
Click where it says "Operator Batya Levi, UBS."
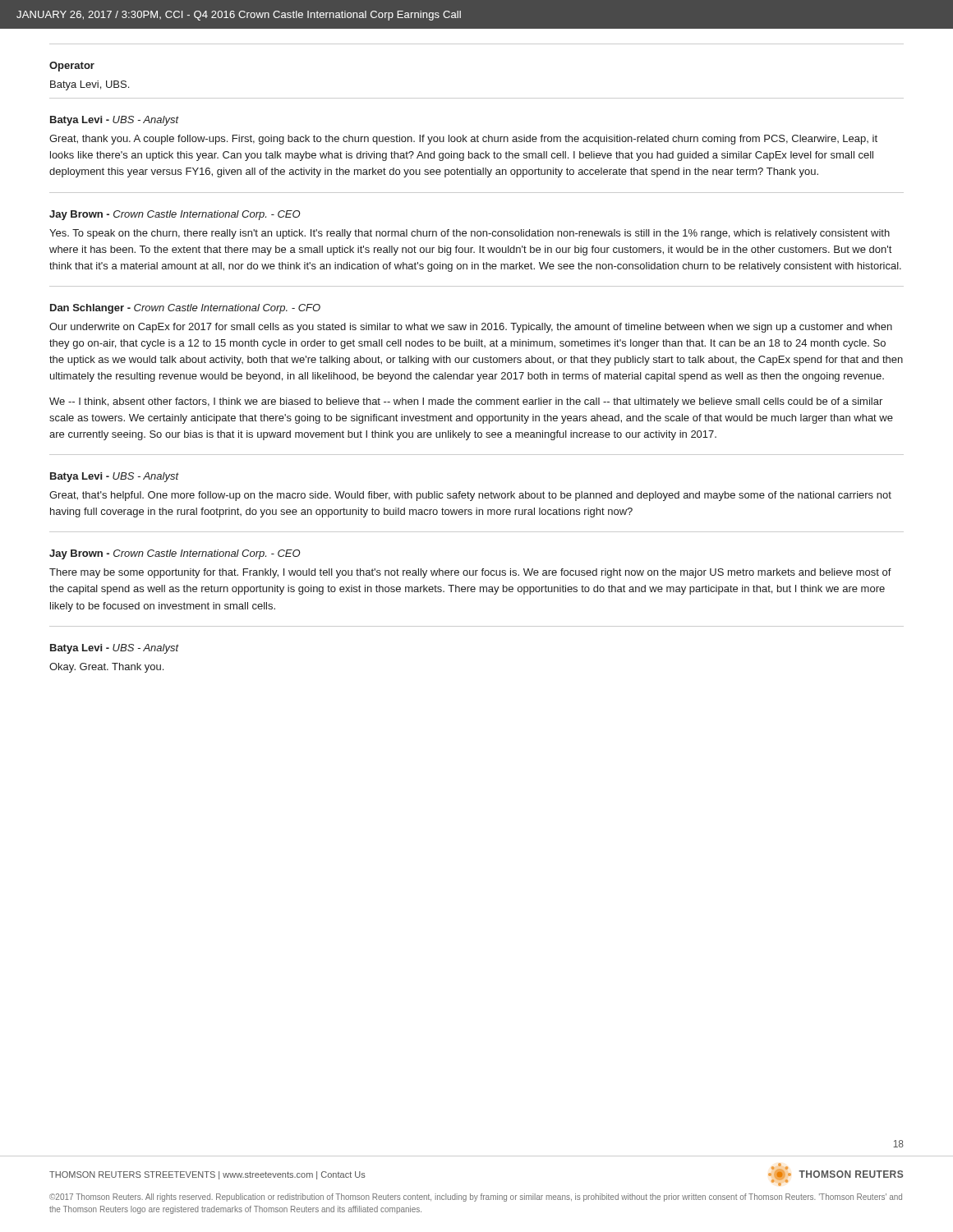(72, 67)
